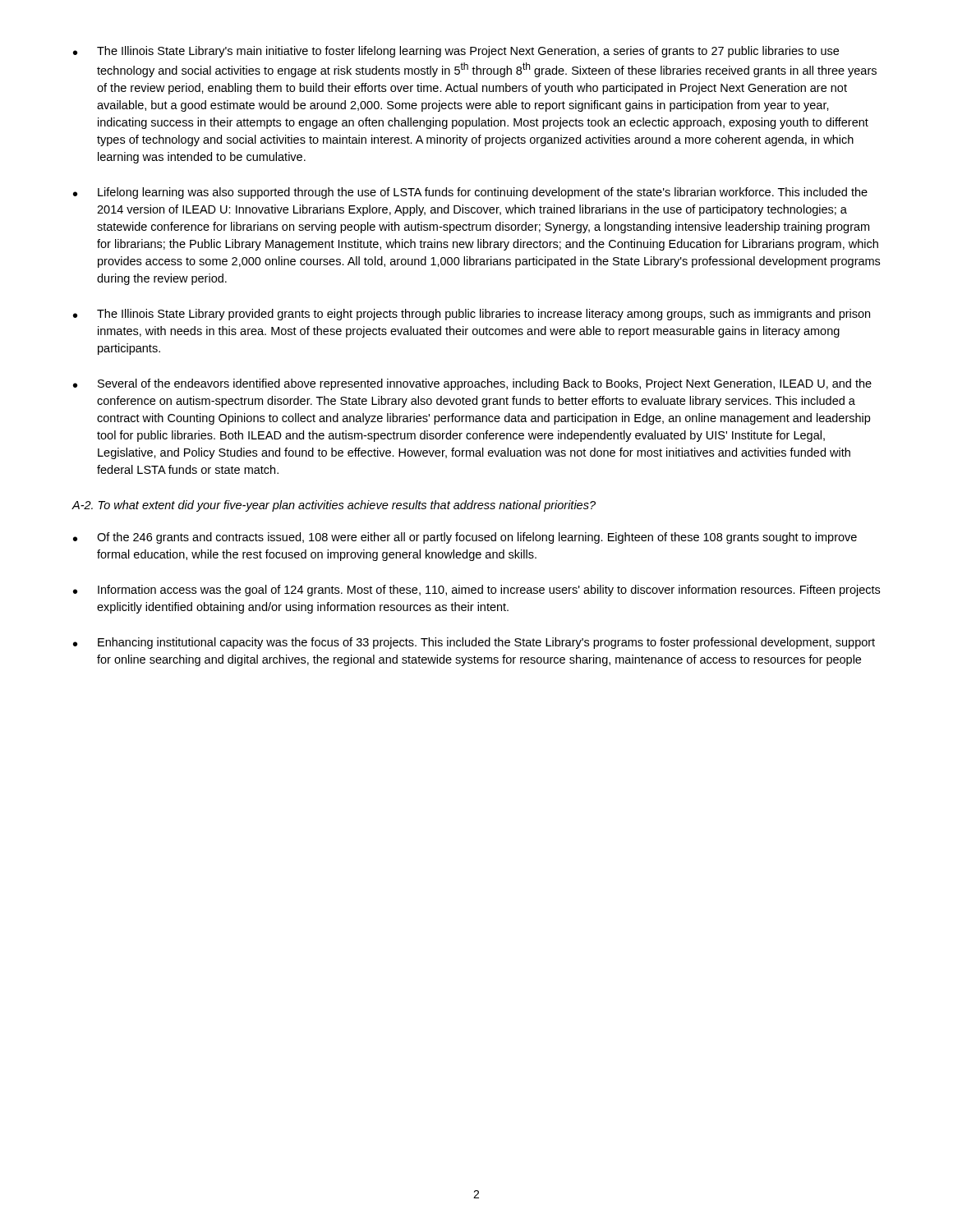
Task: Where is the passage that starts "A-2. To what extent did your"?
Action: [334, 505]
